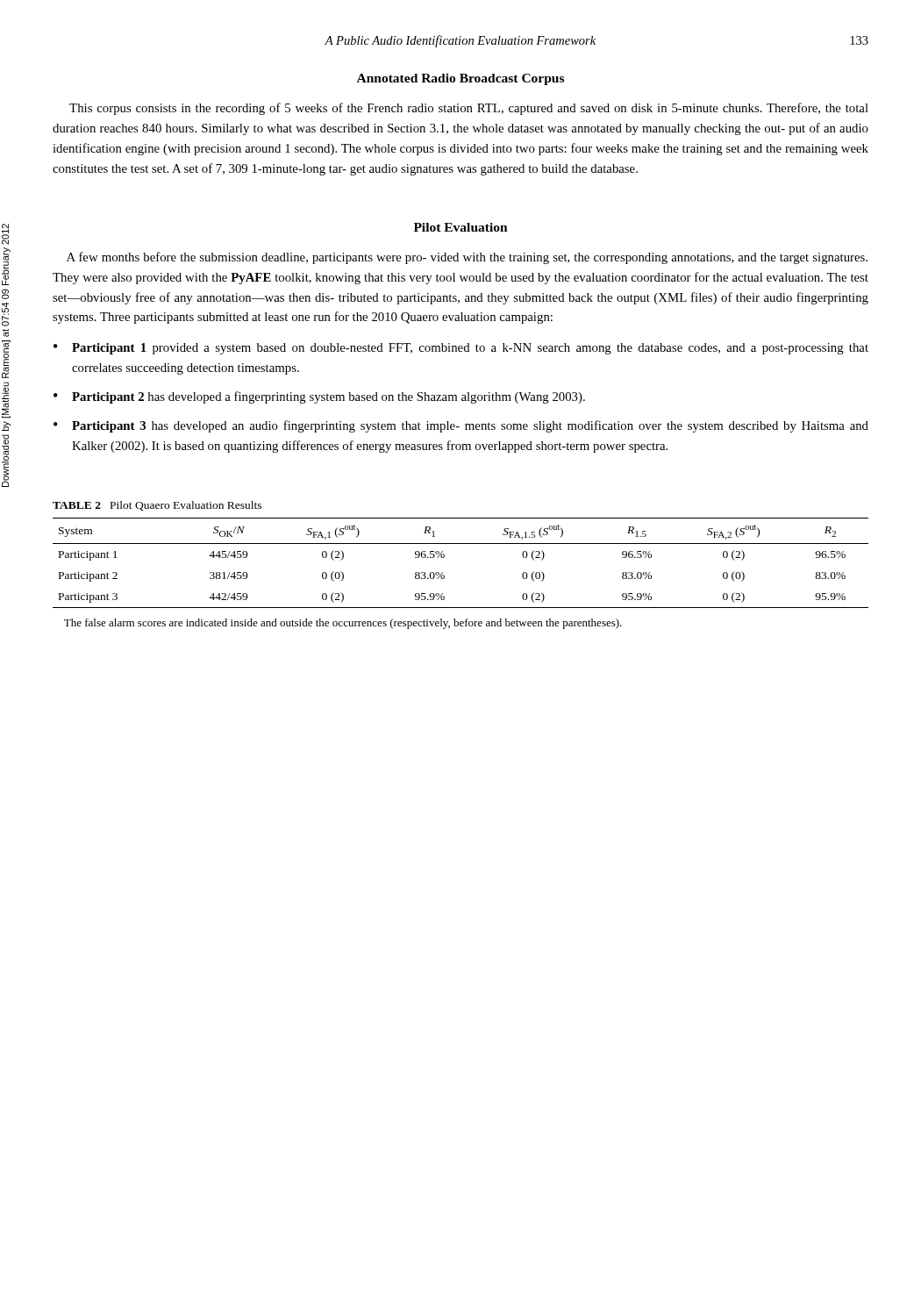Select the text starting "• Participant 3"
Screen dimensions: 1316x921
coord(460,436)
